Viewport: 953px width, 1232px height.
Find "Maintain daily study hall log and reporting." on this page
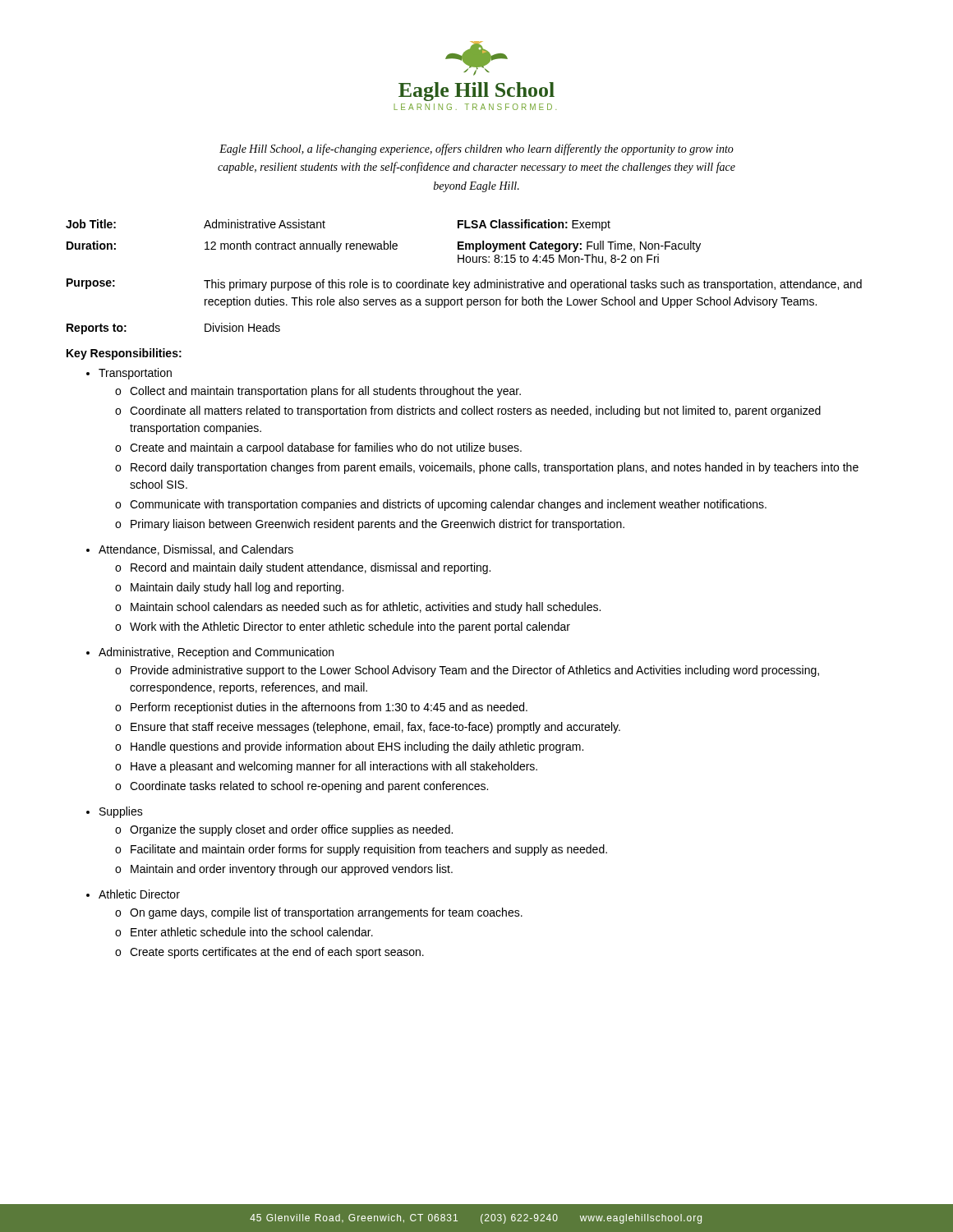coord(237,587)
